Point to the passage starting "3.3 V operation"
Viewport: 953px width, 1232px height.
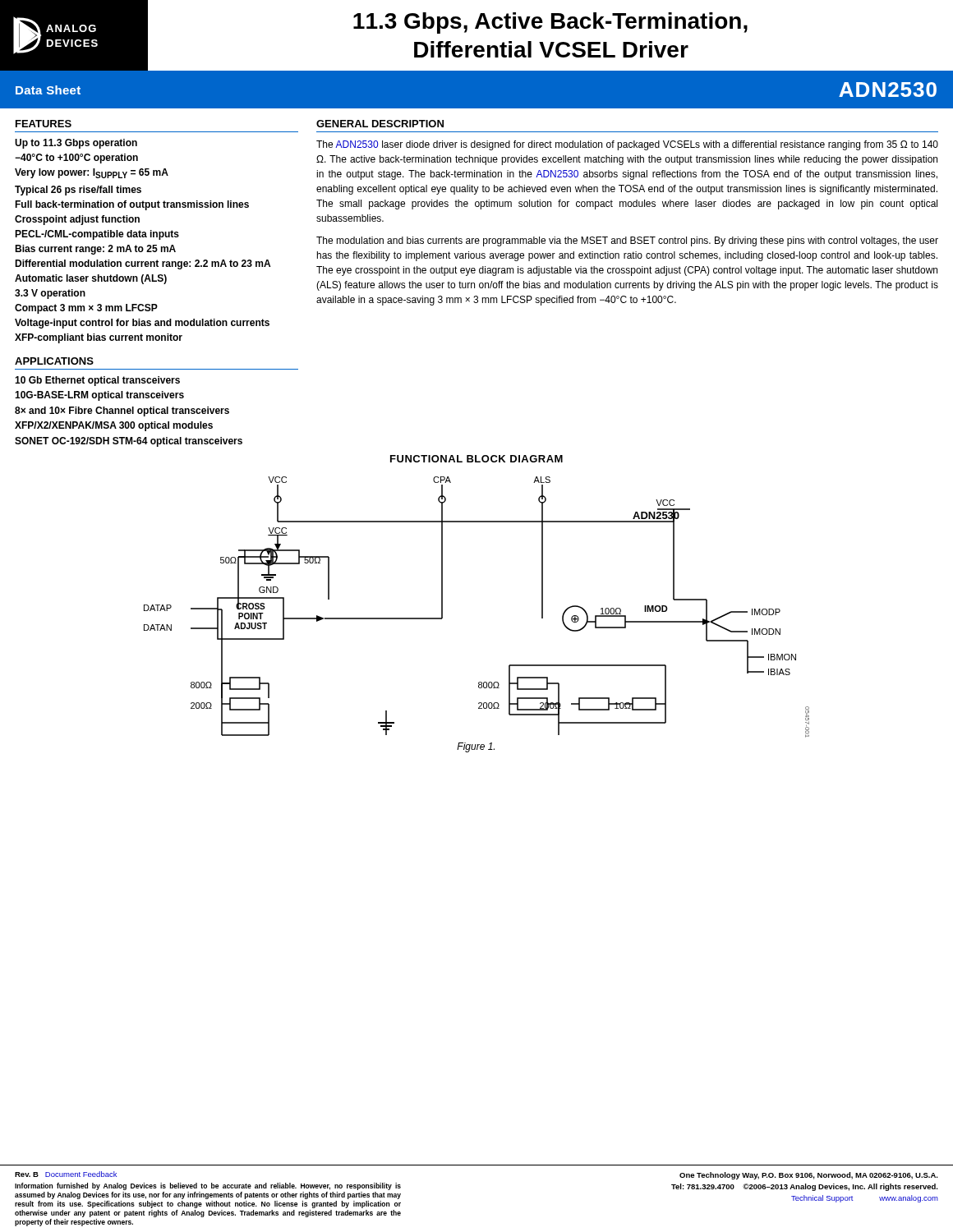[x=50, y=293]
